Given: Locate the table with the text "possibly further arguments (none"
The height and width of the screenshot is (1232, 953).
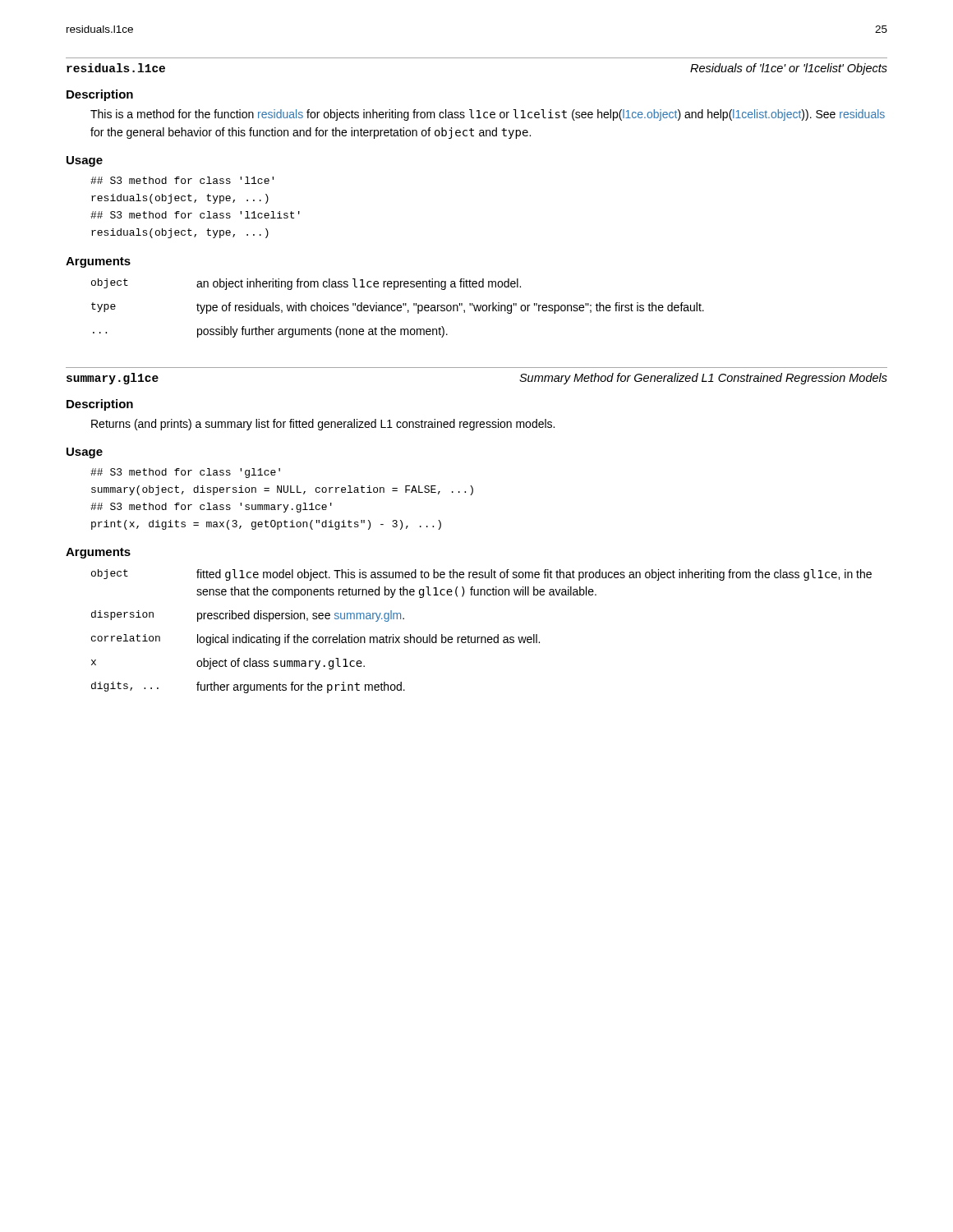Looking at the screenshot, I should click(476, 308).
